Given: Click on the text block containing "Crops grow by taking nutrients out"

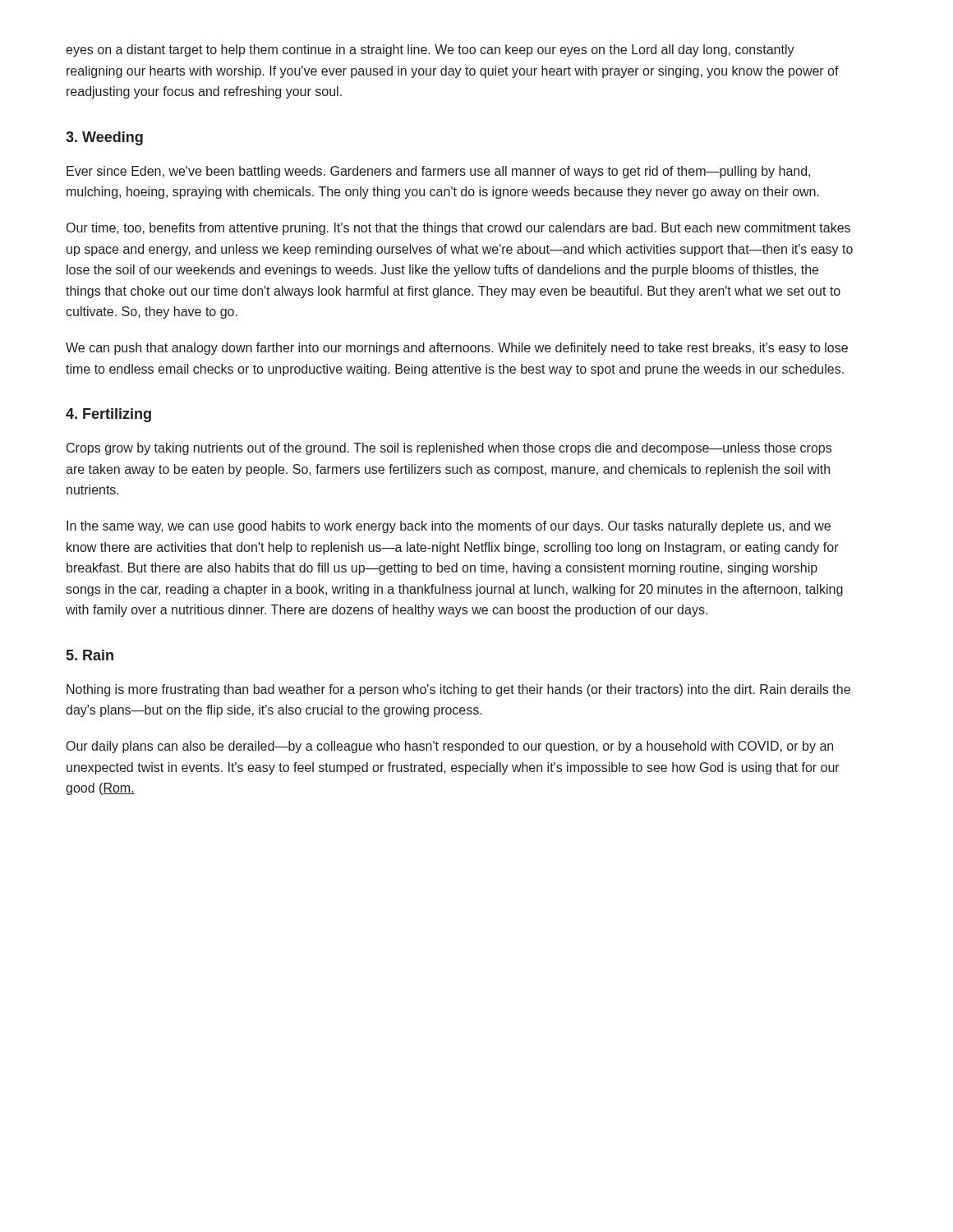Looking at the screenshot, I should click(449, 469).
